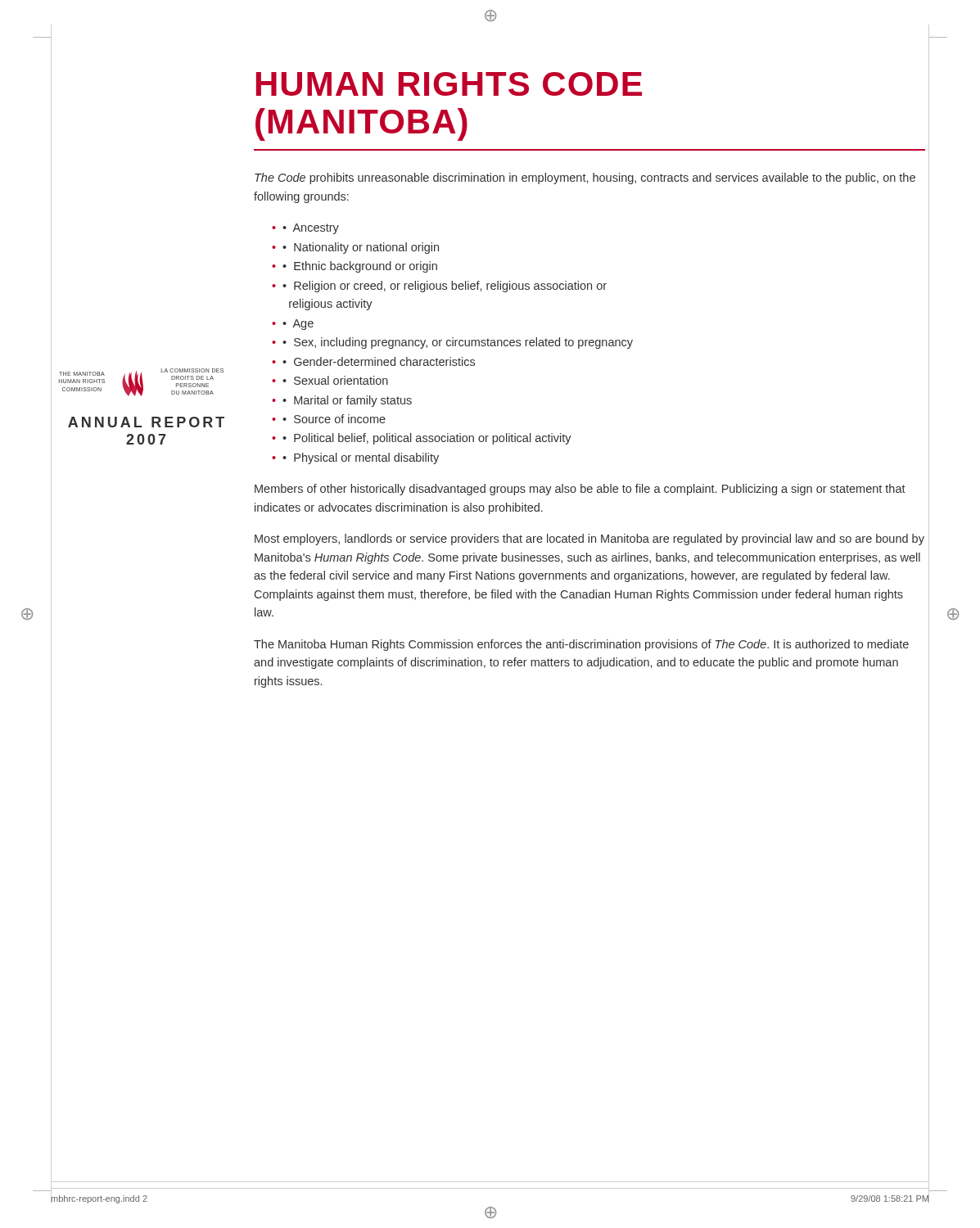The height and width of the screenshot is (1228, 980).
Task: Find the logo
Action: point(147,404)
